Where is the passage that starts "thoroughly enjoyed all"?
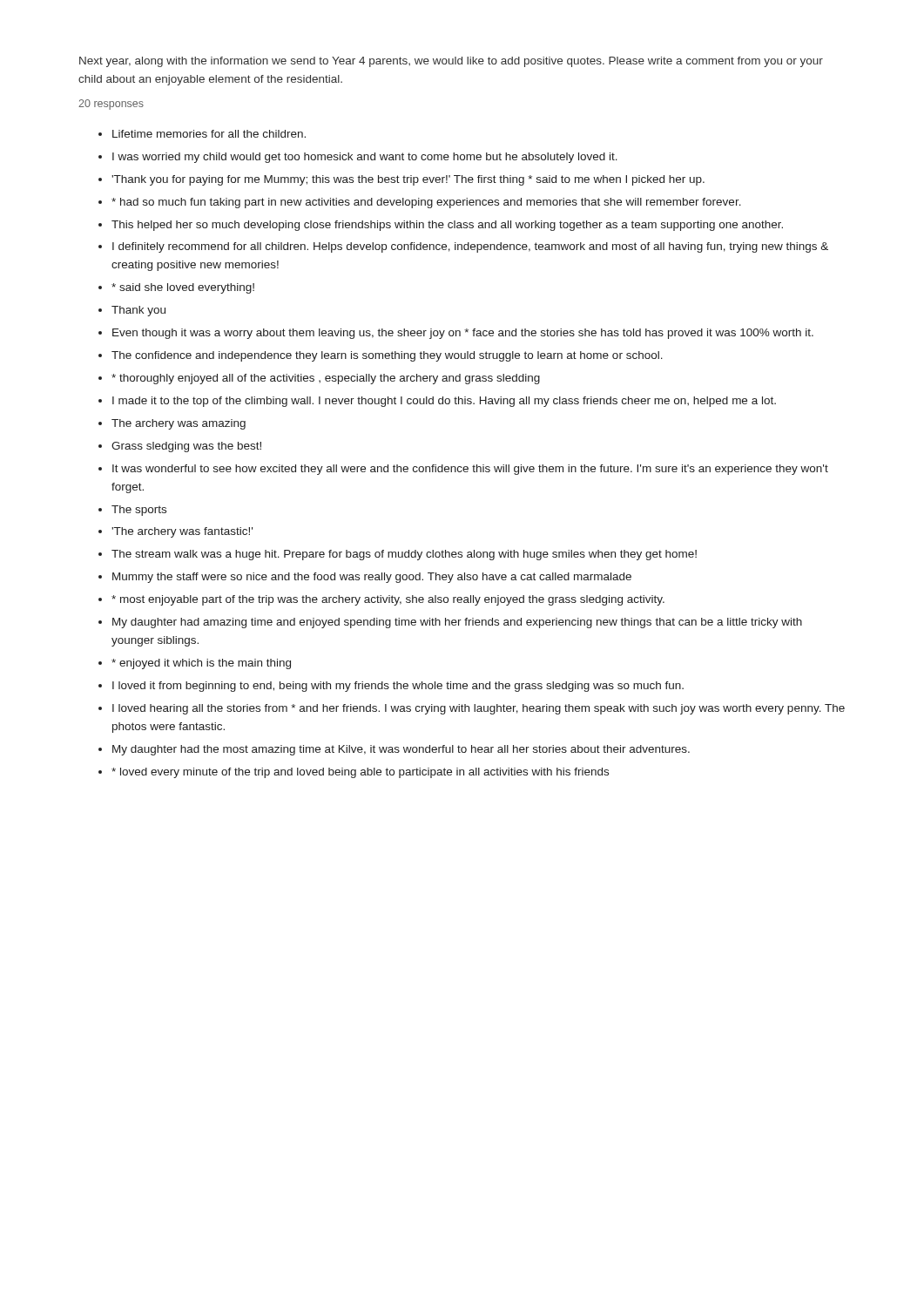The image size is (924, 1307). (326, 378)
